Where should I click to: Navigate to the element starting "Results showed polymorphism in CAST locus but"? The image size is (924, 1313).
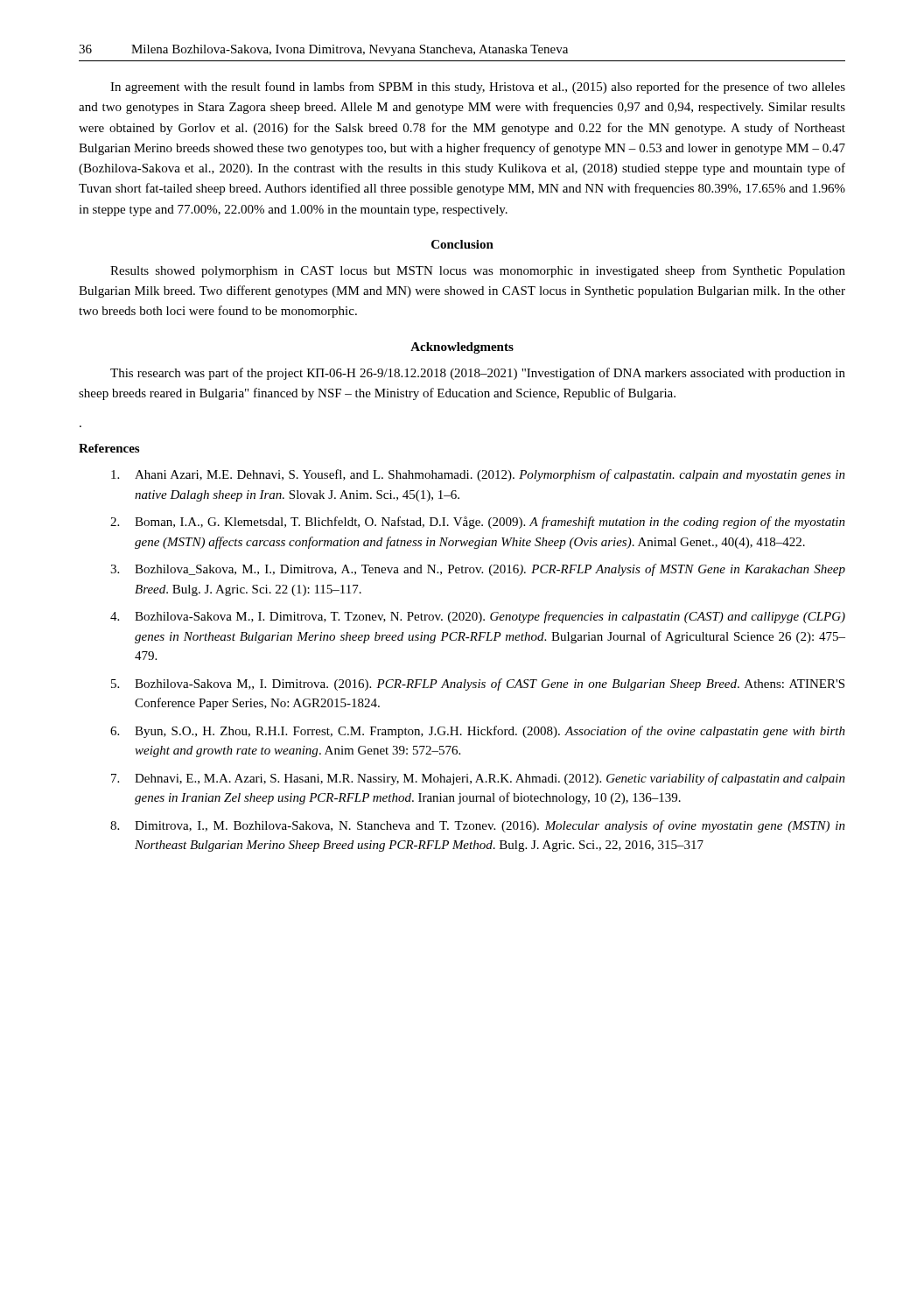point(462,291)
